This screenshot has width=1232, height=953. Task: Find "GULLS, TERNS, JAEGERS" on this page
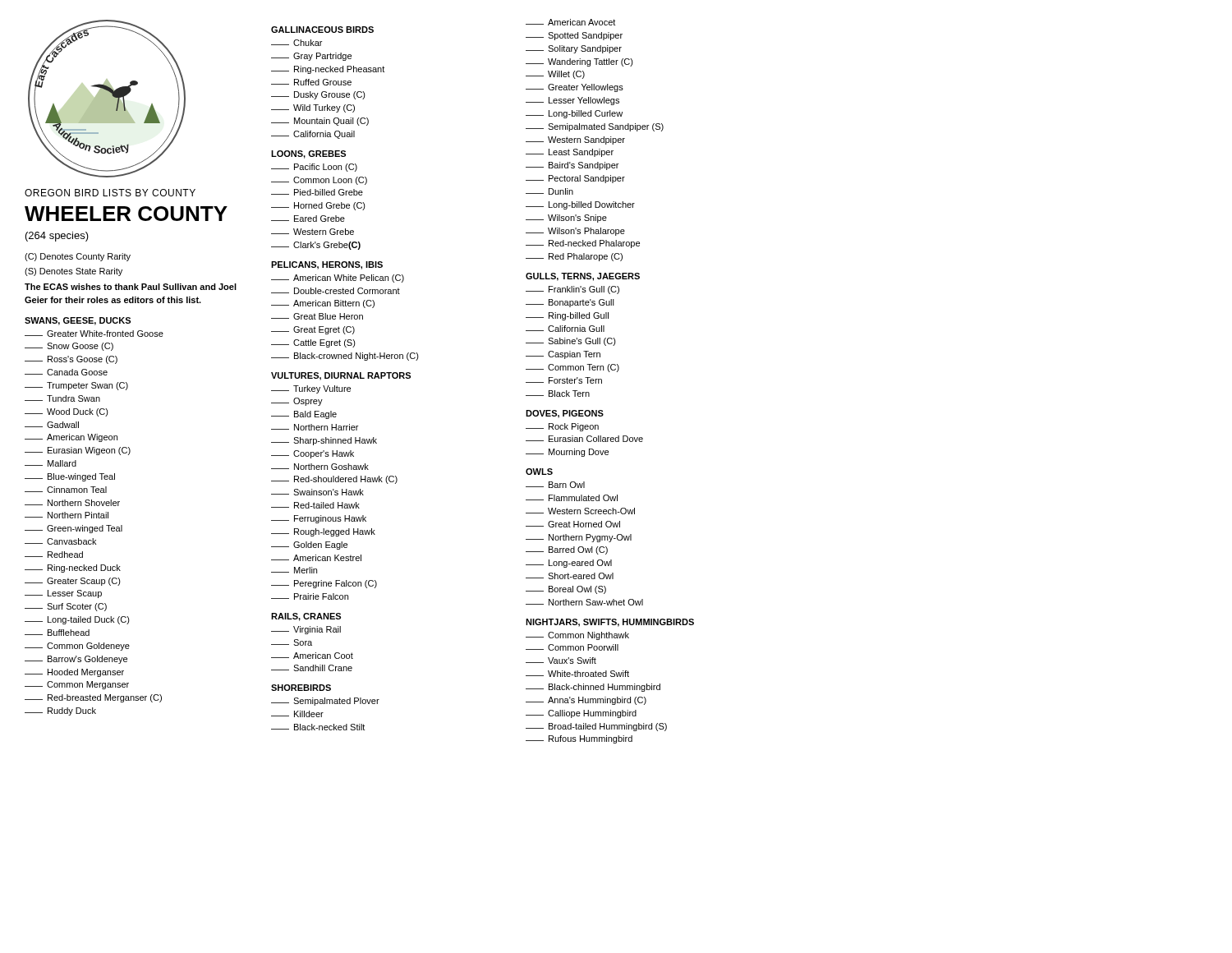coord(583,276)
